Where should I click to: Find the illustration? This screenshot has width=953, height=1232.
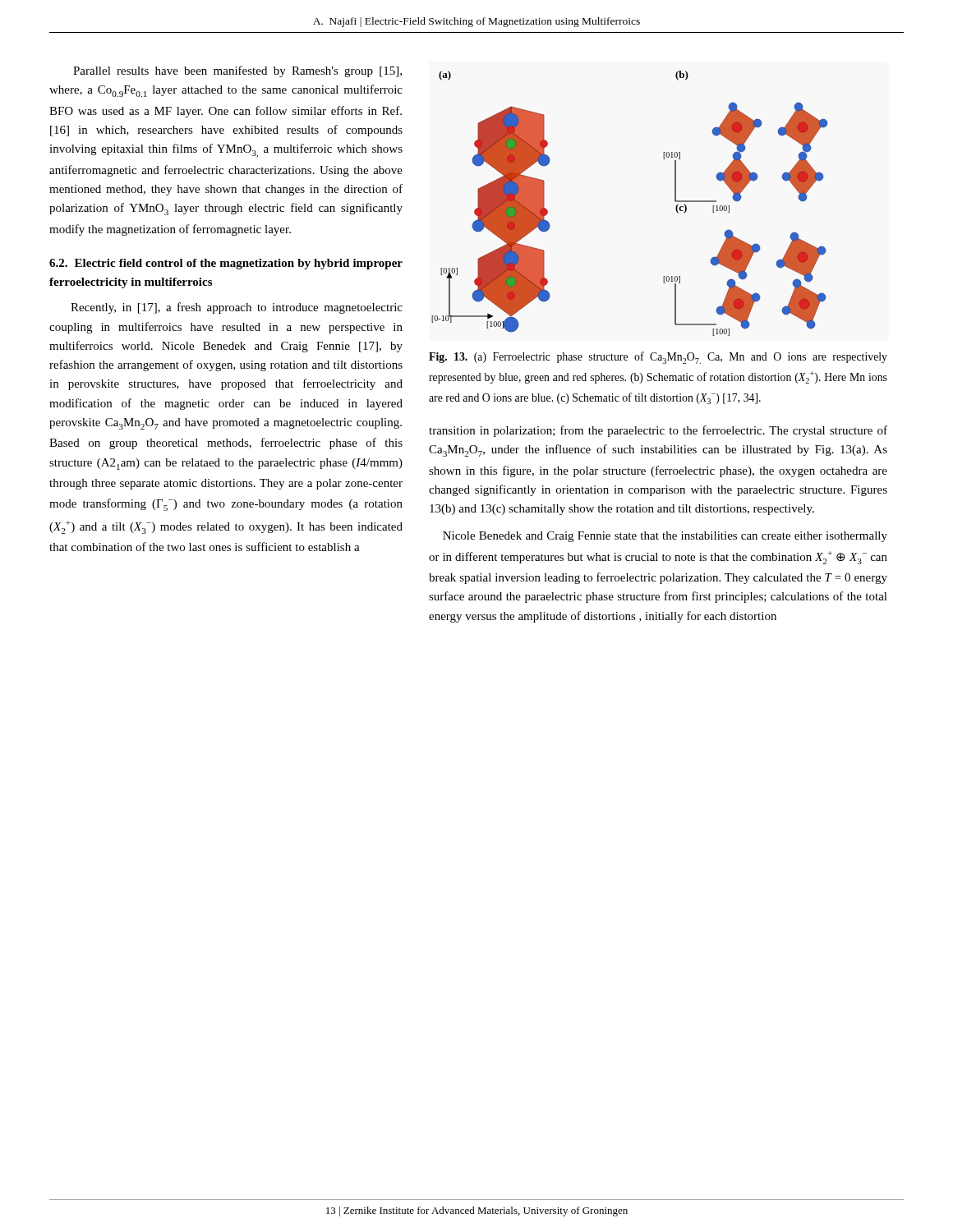[x=659, y=203]
